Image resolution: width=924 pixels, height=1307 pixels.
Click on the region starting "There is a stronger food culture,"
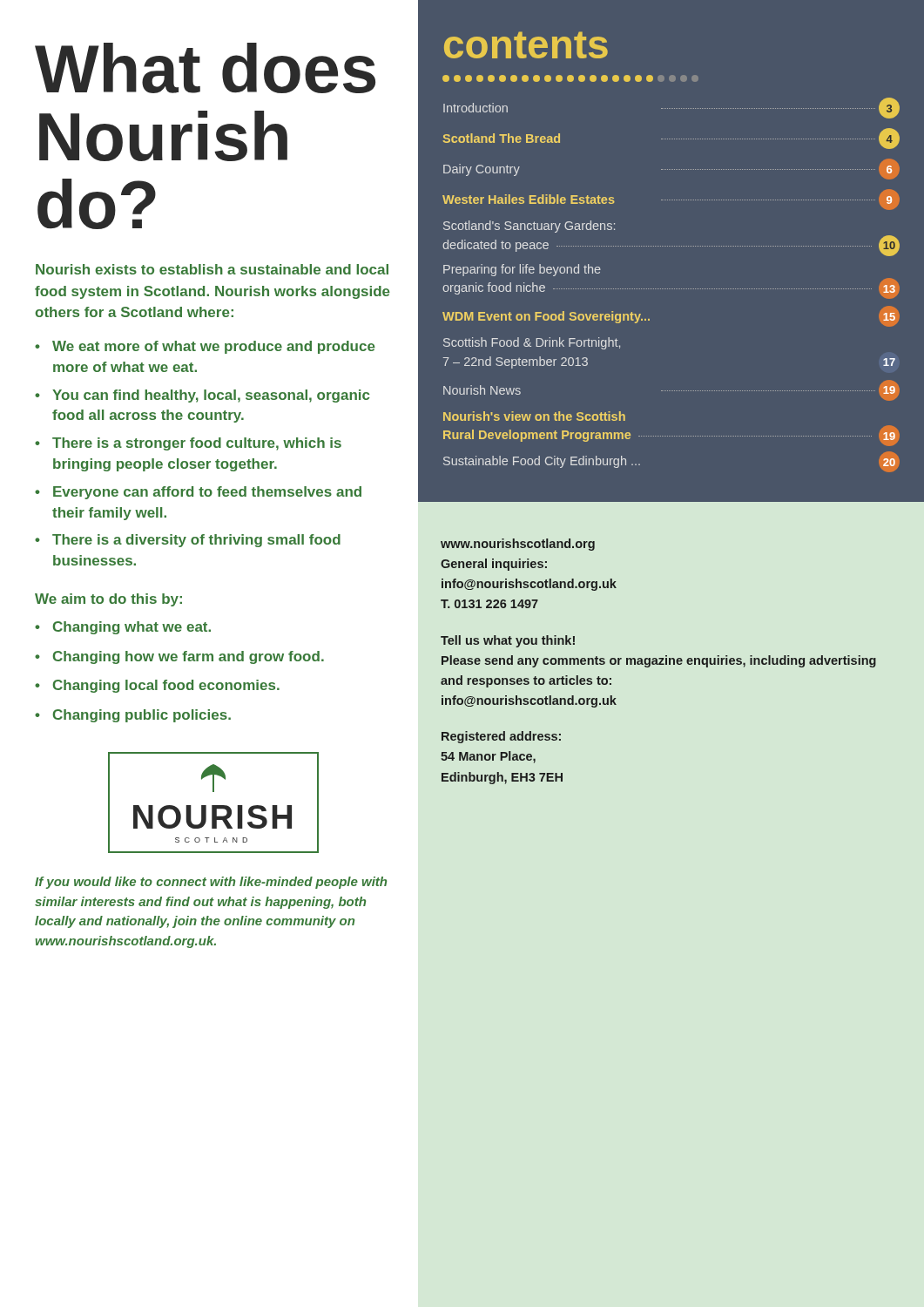coord(197,454)
